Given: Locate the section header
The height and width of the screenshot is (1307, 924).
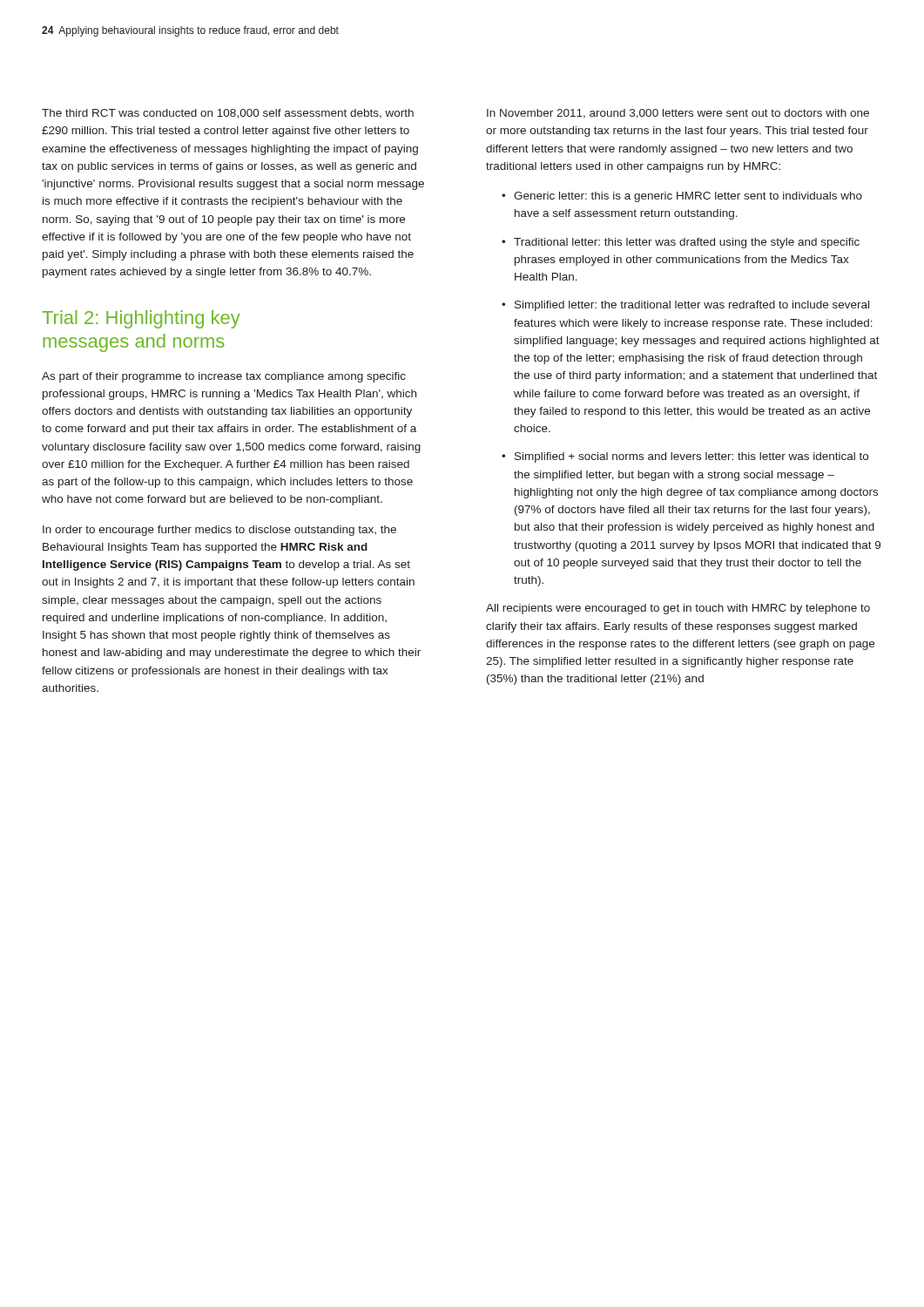Looking at the screenshot, I should tap(233, 329).
